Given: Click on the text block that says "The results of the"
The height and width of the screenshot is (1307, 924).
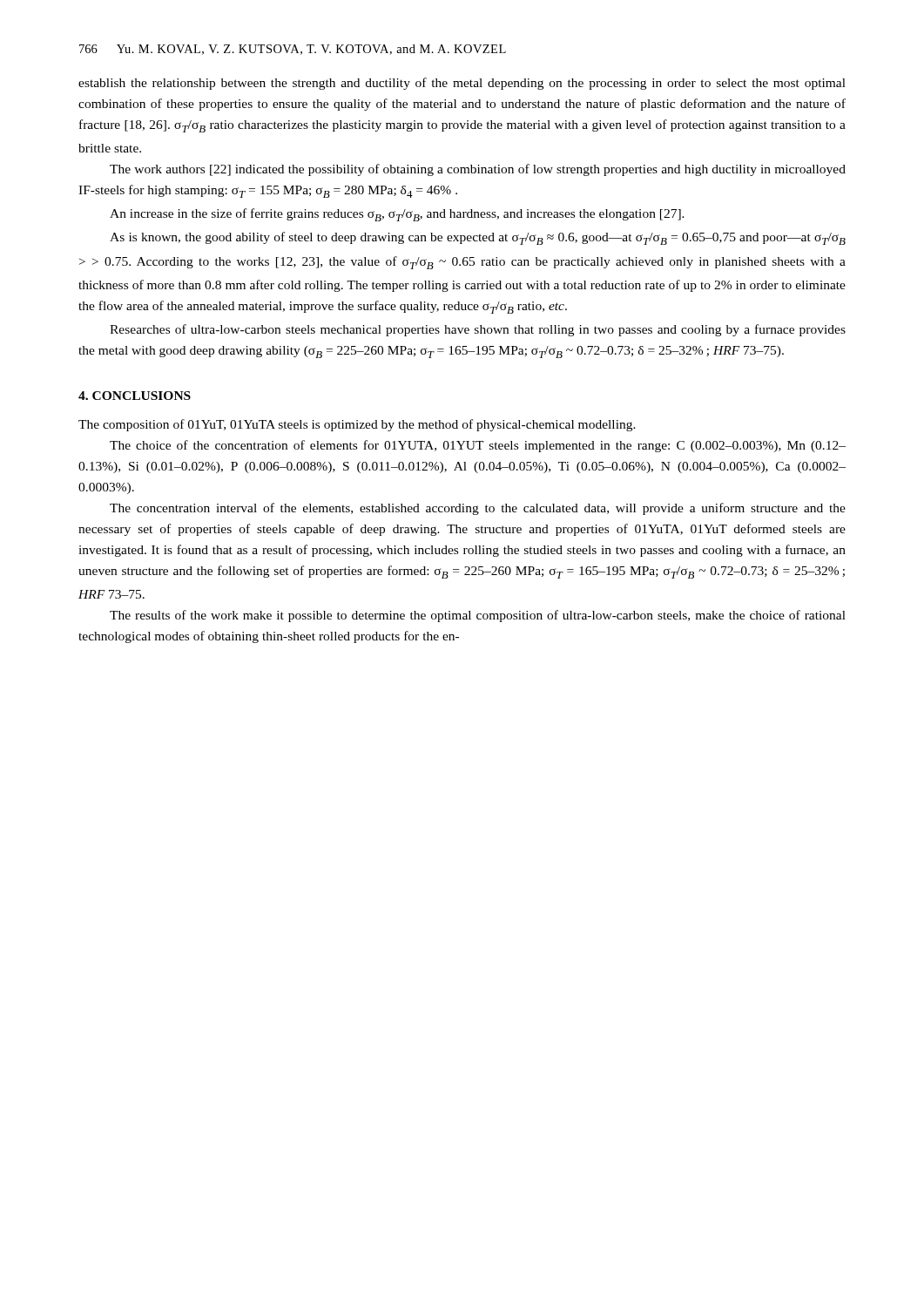Looking at the screenshot, I should [462, 626].
